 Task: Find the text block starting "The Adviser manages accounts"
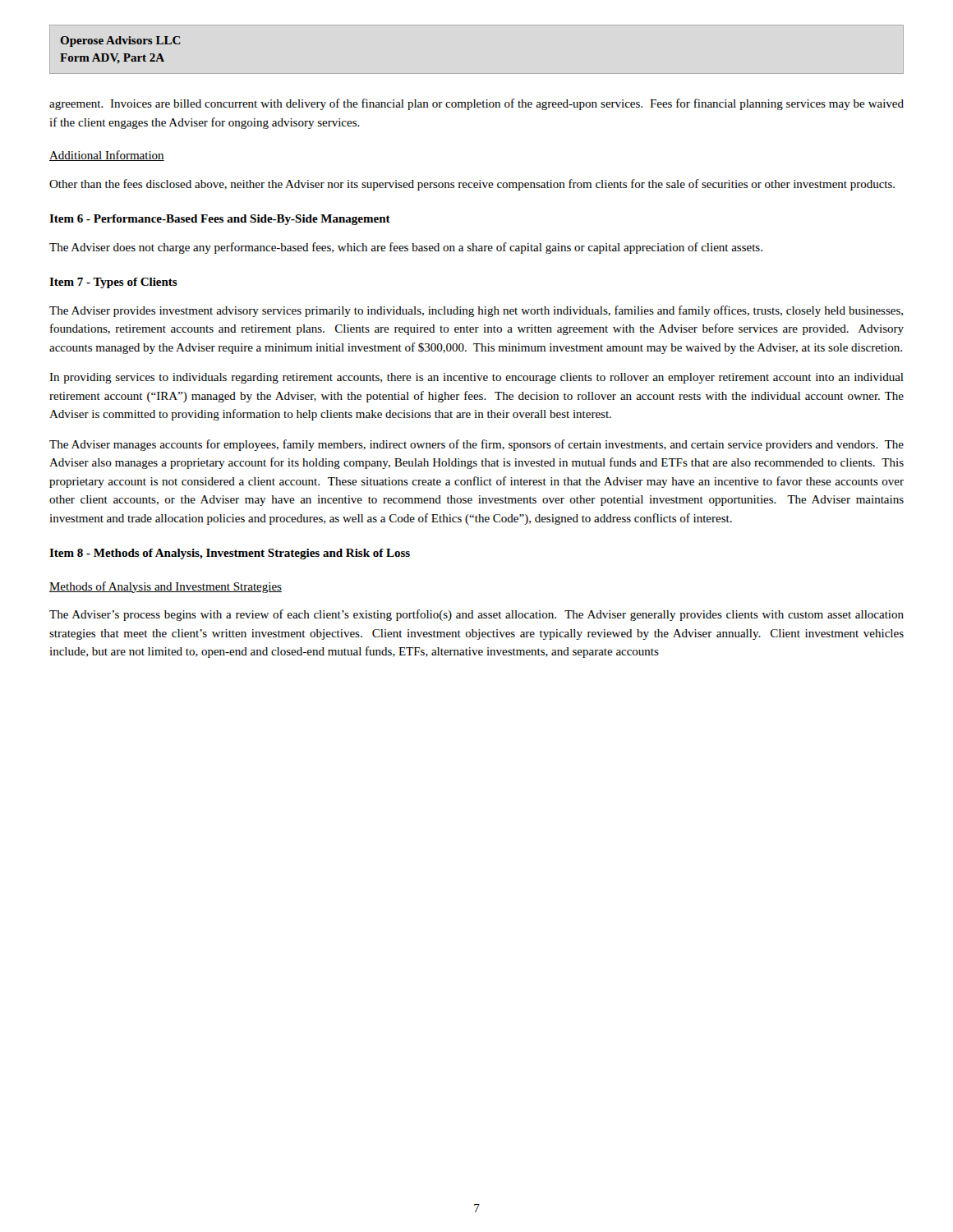476,481
